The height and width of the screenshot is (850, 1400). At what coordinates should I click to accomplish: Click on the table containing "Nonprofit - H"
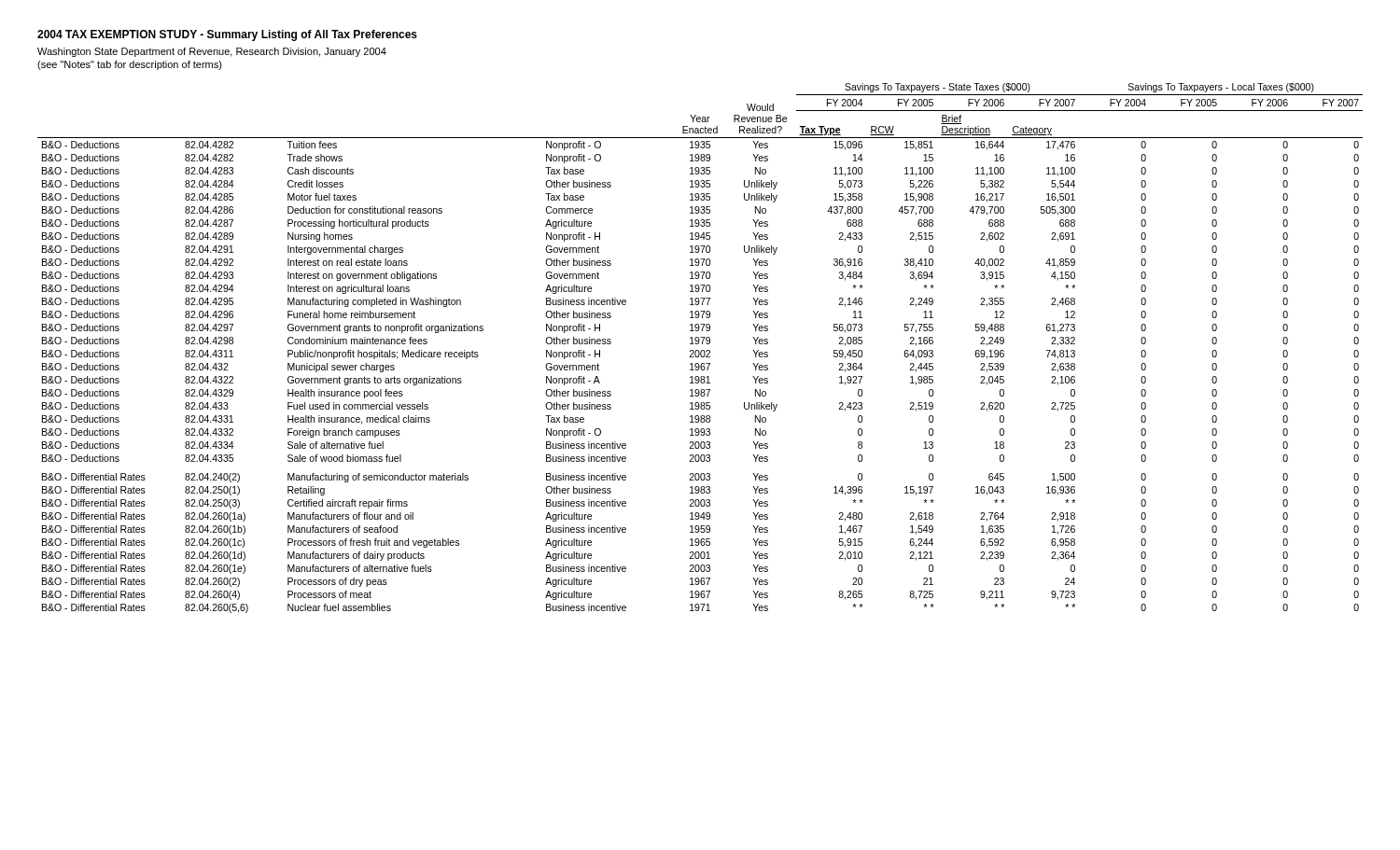(700, 347)
